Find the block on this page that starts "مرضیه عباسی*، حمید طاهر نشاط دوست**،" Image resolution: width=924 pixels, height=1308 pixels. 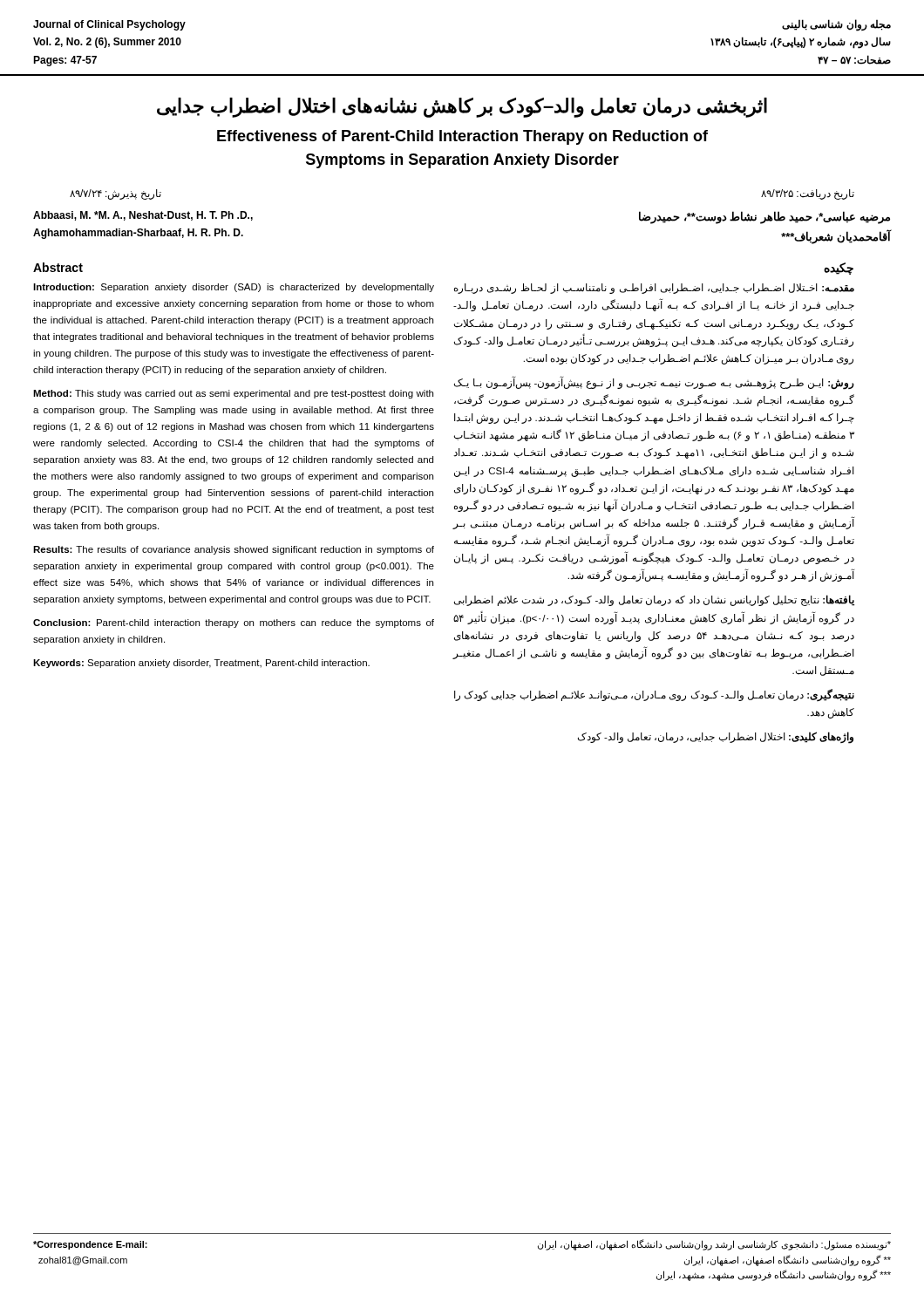point(765,227)
